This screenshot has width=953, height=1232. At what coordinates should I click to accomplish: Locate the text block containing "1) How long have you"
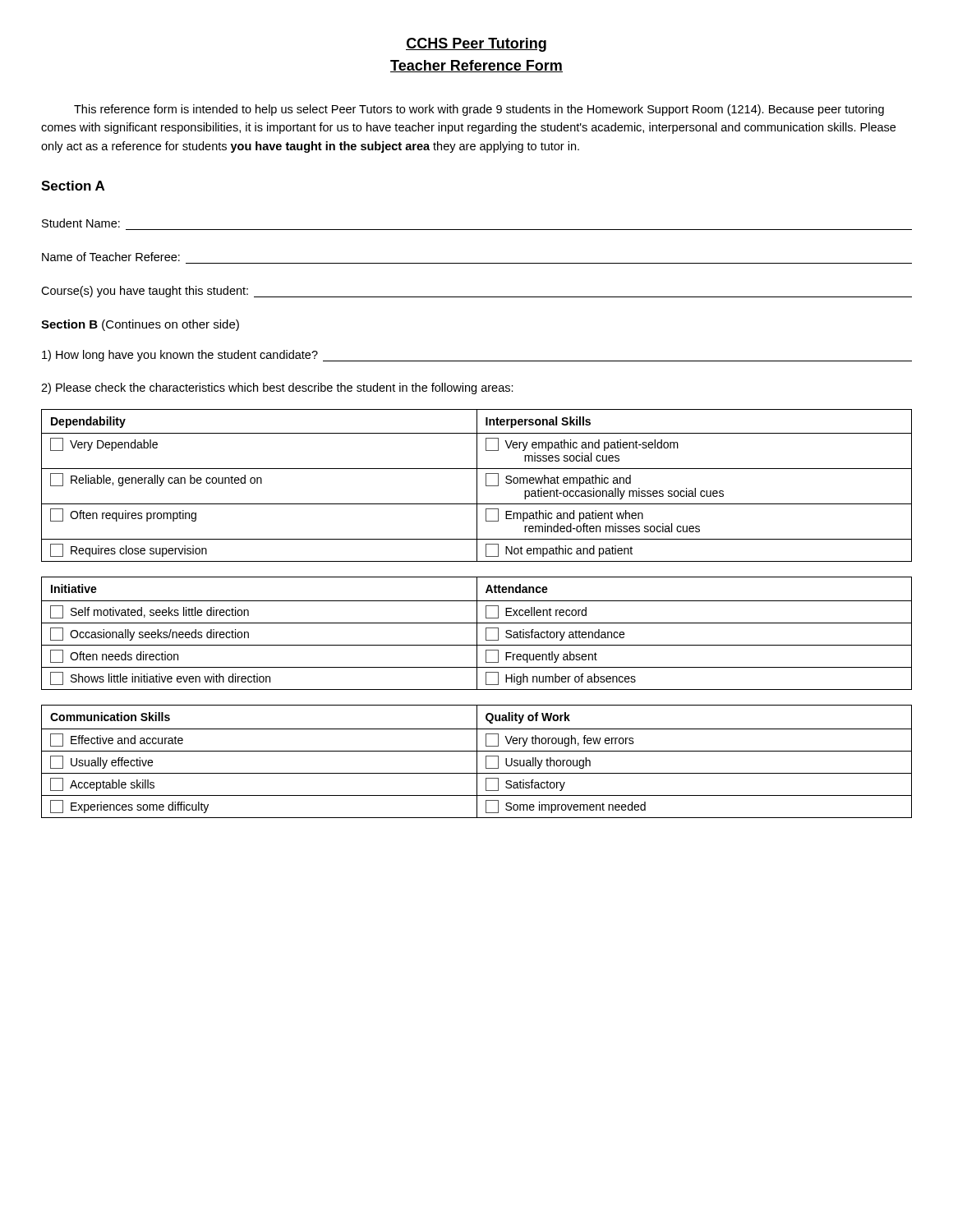point(476,354)
